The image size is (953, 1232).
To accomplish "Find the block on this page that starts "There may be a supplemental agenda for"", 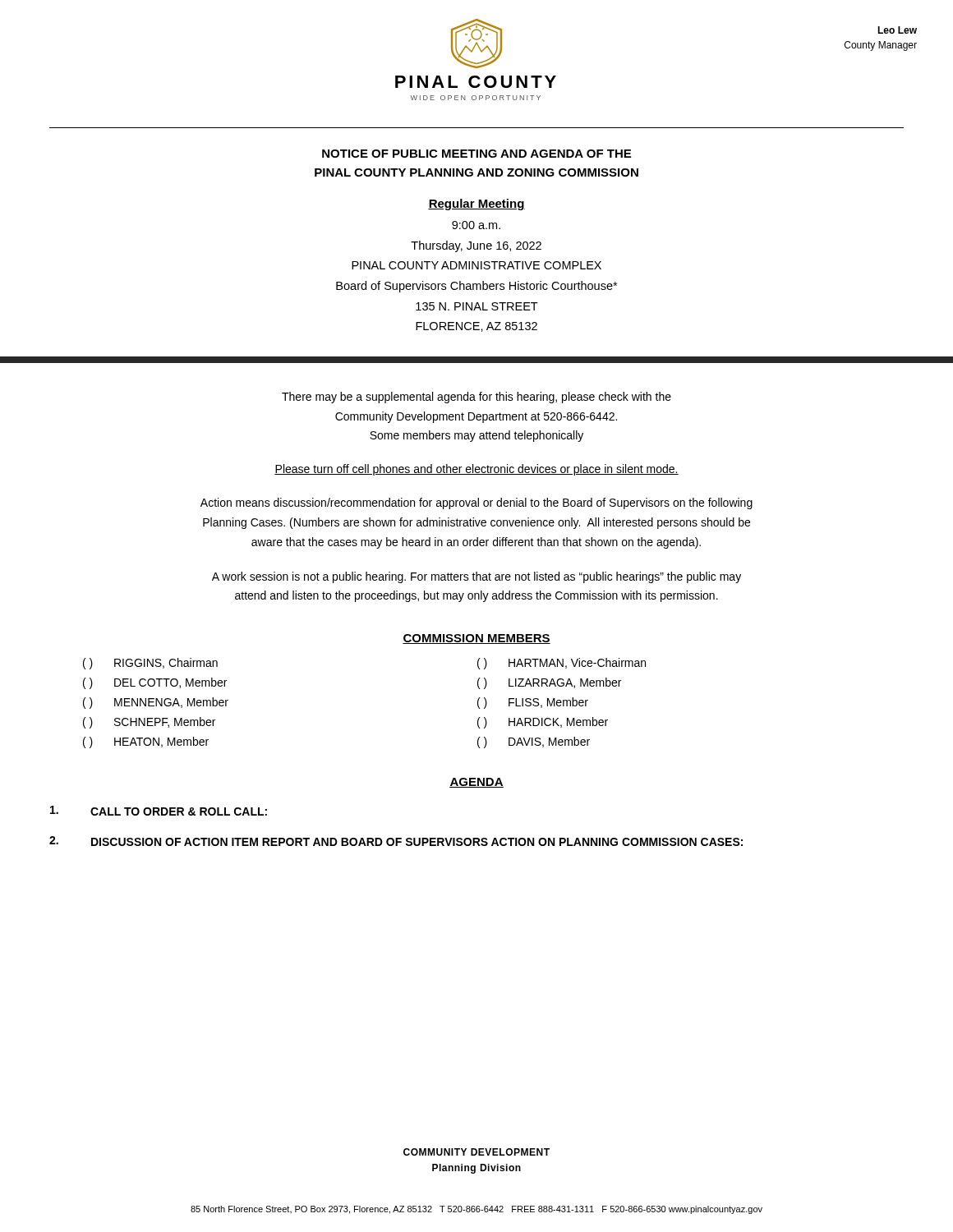I will (476, 416).
